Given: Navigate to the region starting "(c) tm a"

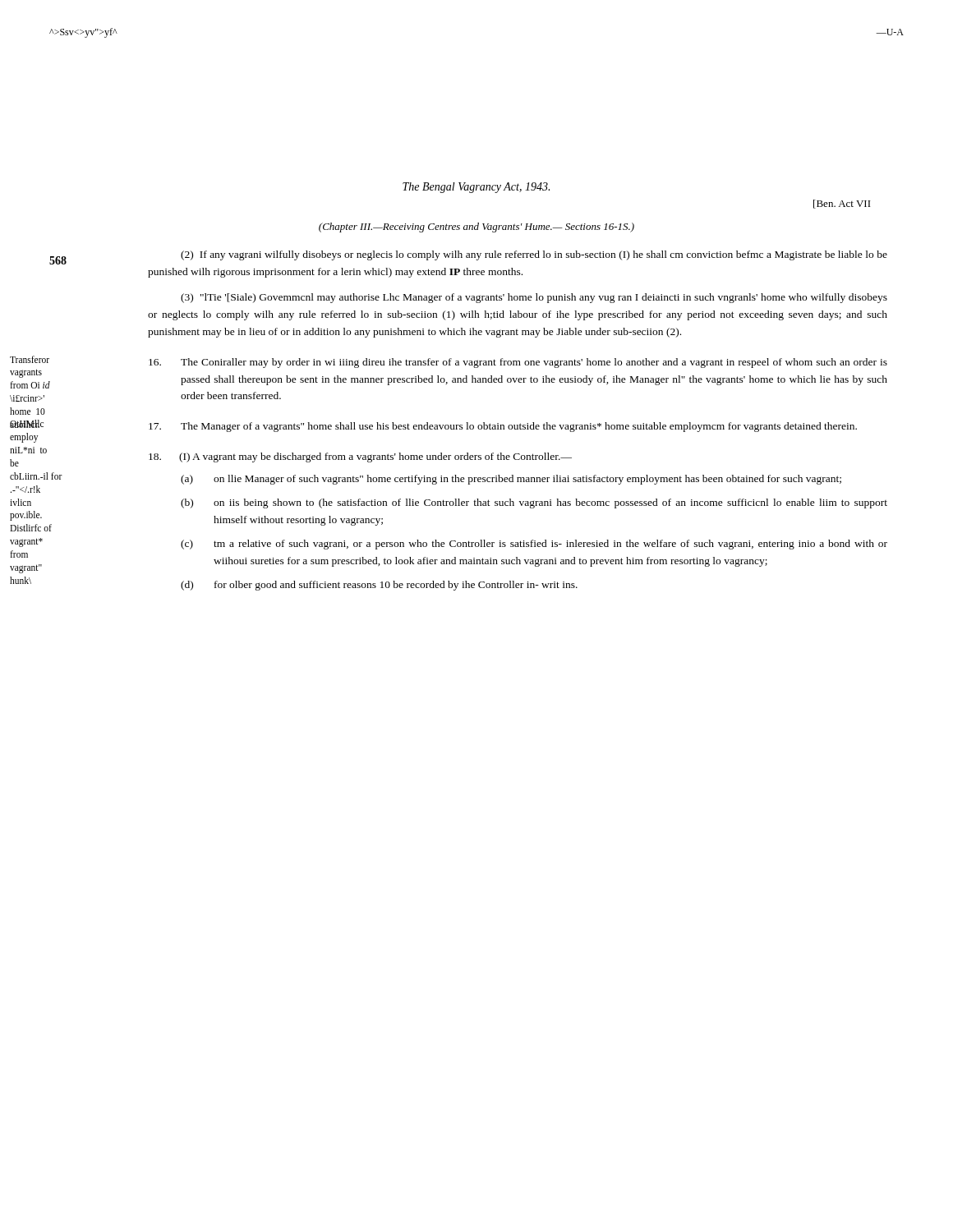Looking at the screenshot, I should (x=534, y=553).
